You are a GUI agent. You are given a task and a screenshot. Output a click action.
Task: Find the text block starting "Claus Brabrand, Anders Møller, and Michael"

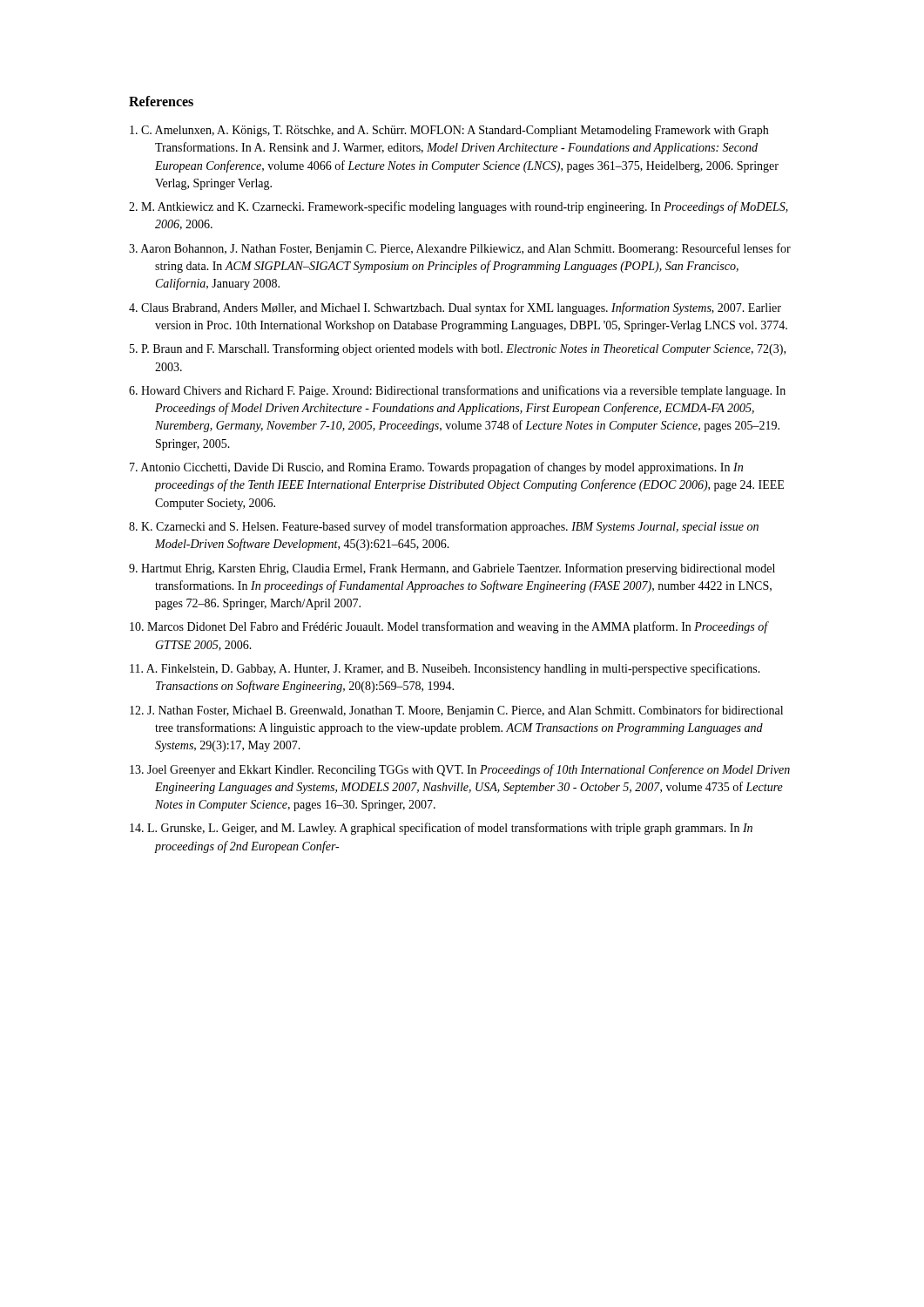tap(464, 317)
